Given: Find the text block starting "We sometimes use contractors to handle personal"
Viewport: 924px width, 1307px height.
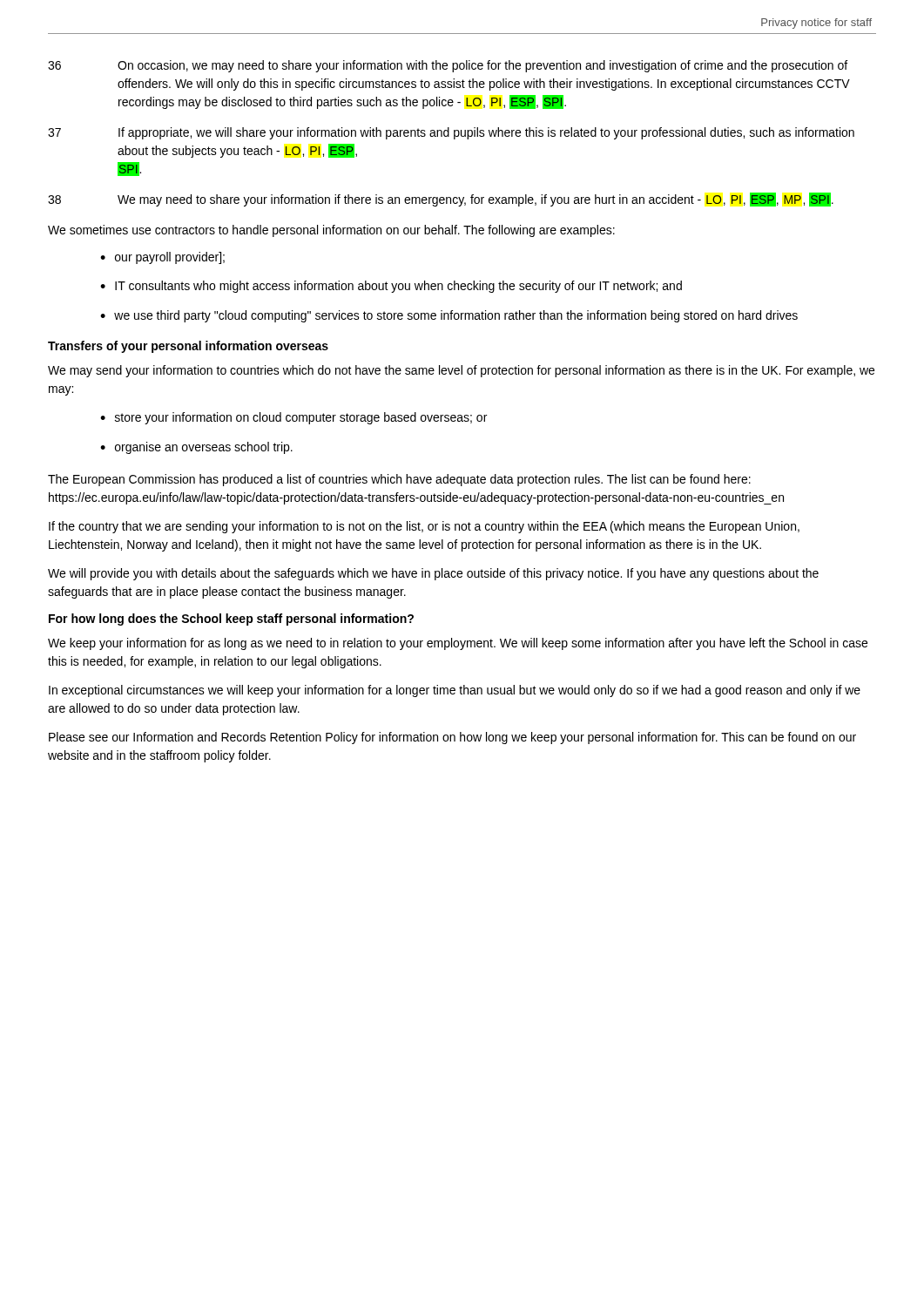Looking at the screenshot, I should tap(332, 230).
